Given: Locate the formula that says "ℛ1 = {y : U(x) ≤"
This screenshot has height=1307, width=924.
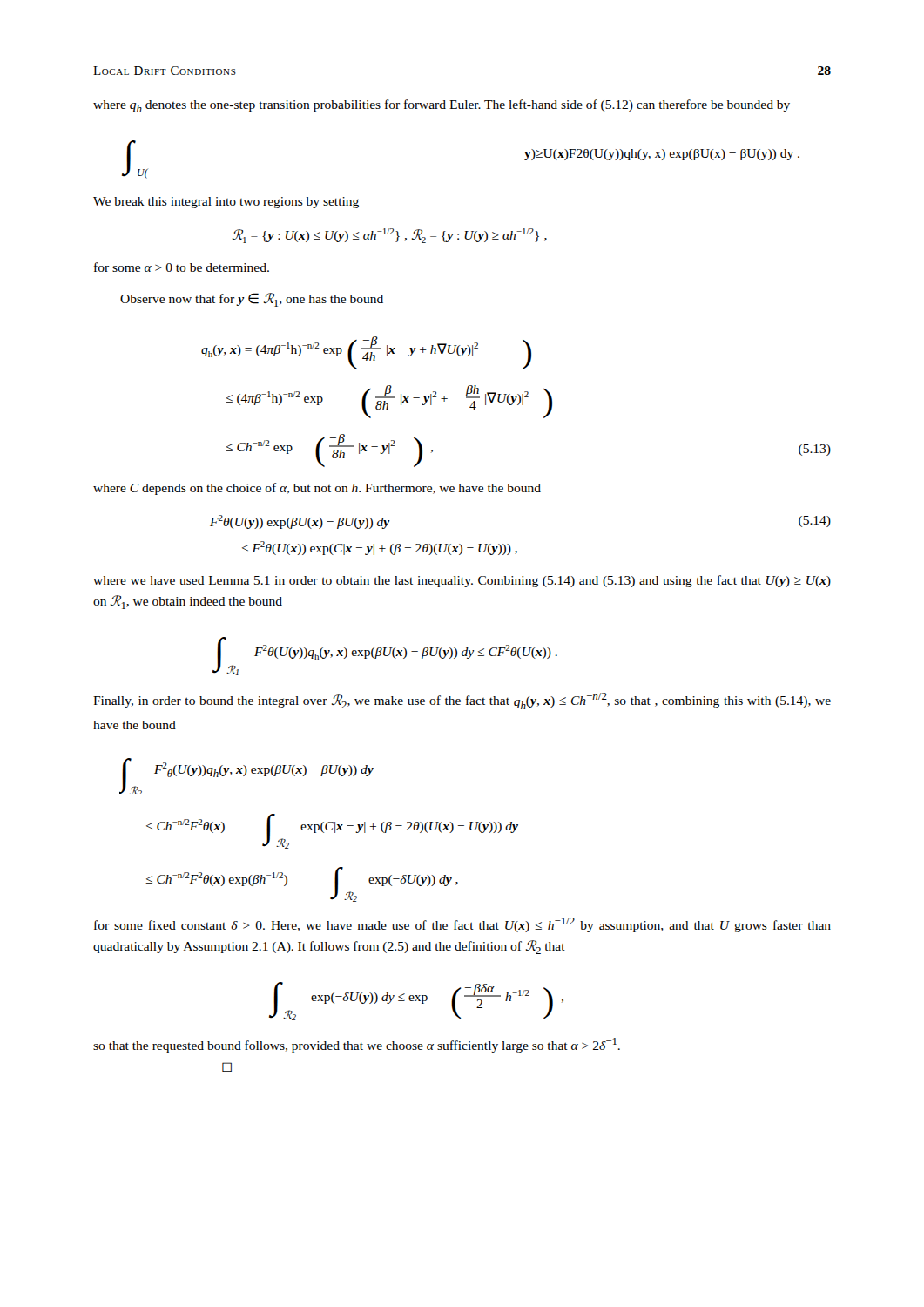Looking at the screenshot, I should coord(462,235).
